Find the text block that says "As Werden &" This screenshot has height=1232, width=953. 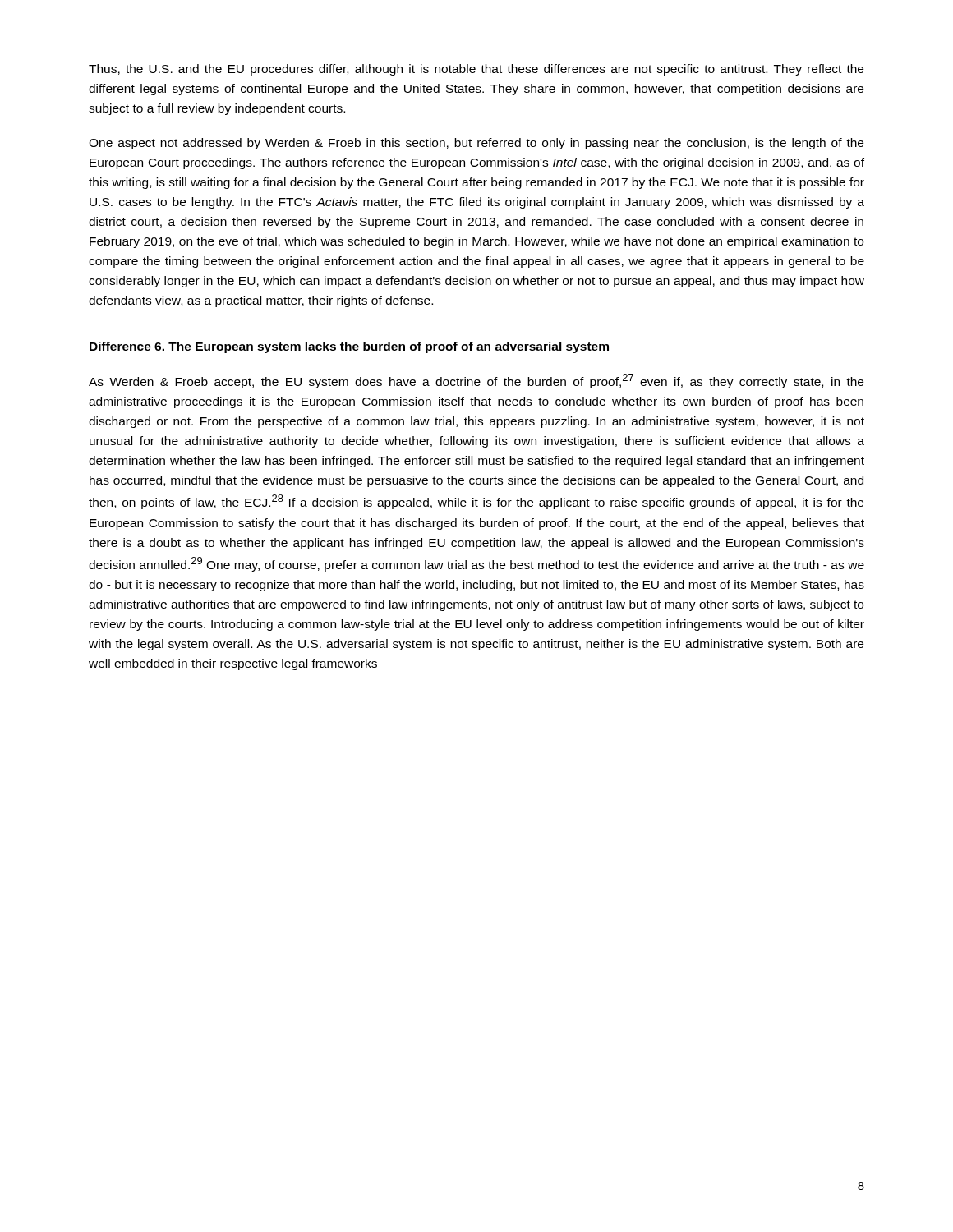(476, 521)
